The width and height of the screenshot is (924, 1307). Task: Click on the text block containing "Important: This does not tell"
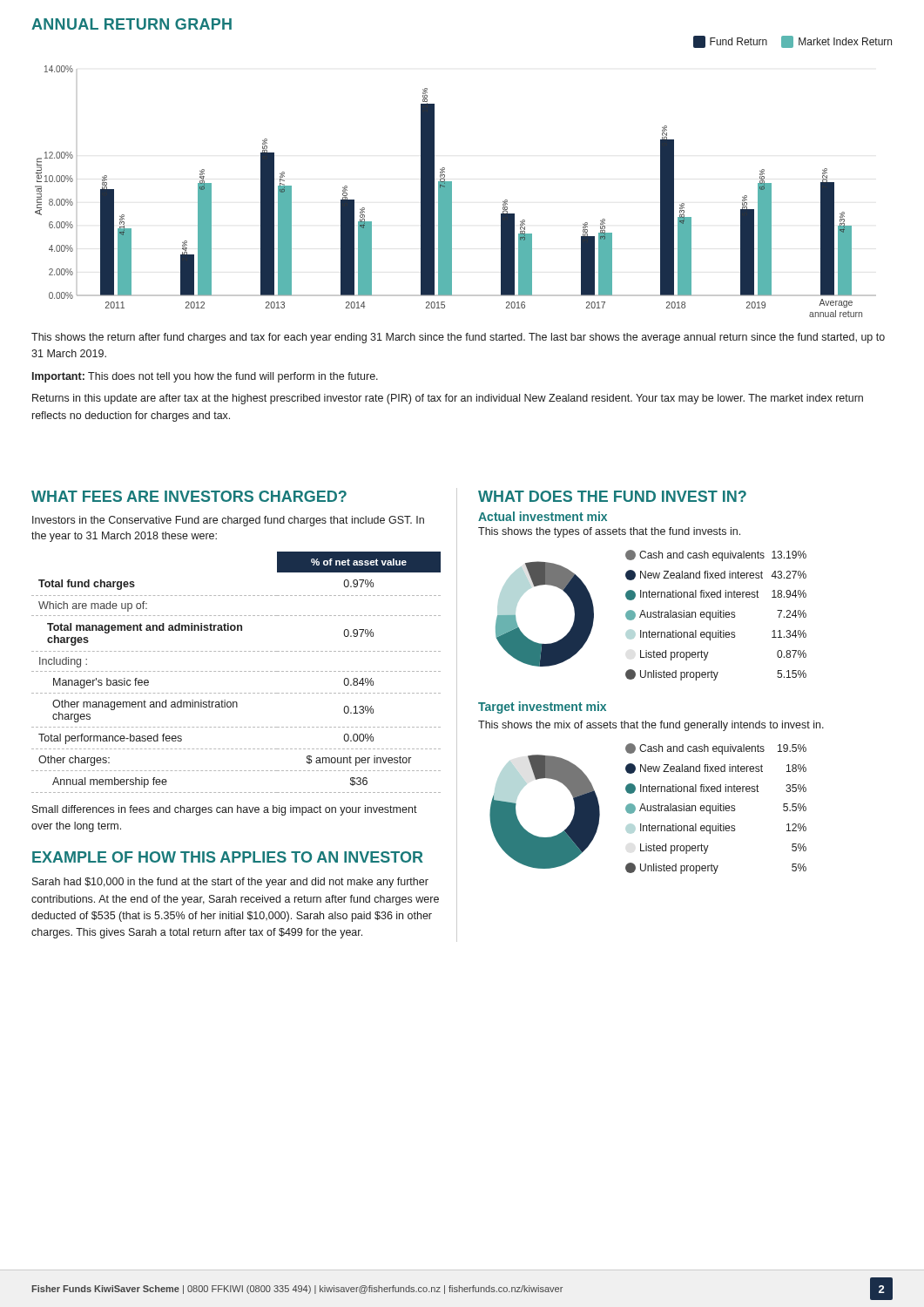click(x=205, y=376)
